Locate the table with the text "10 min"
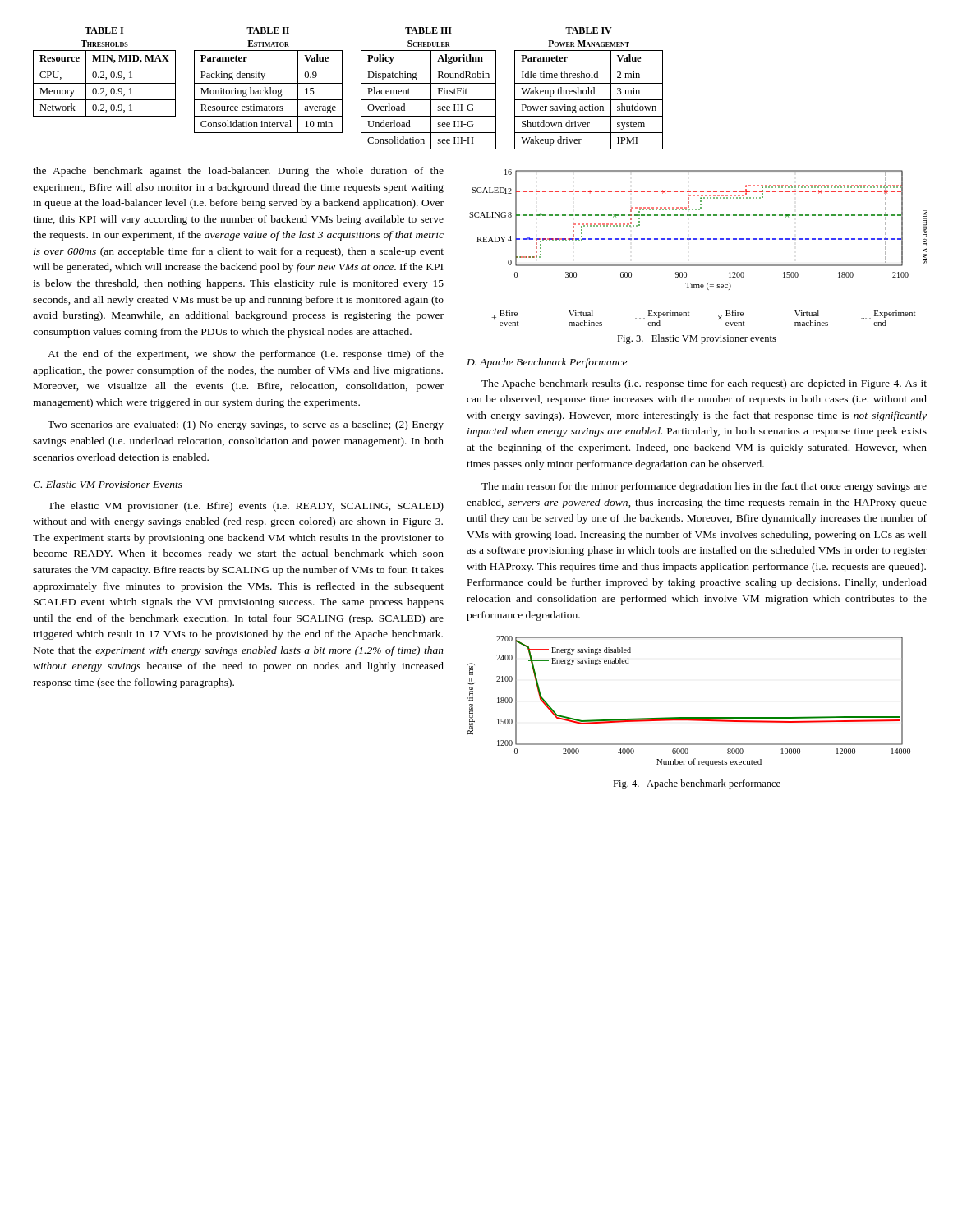Viewport: 953px width, 1232px height. tap(268, 79)
